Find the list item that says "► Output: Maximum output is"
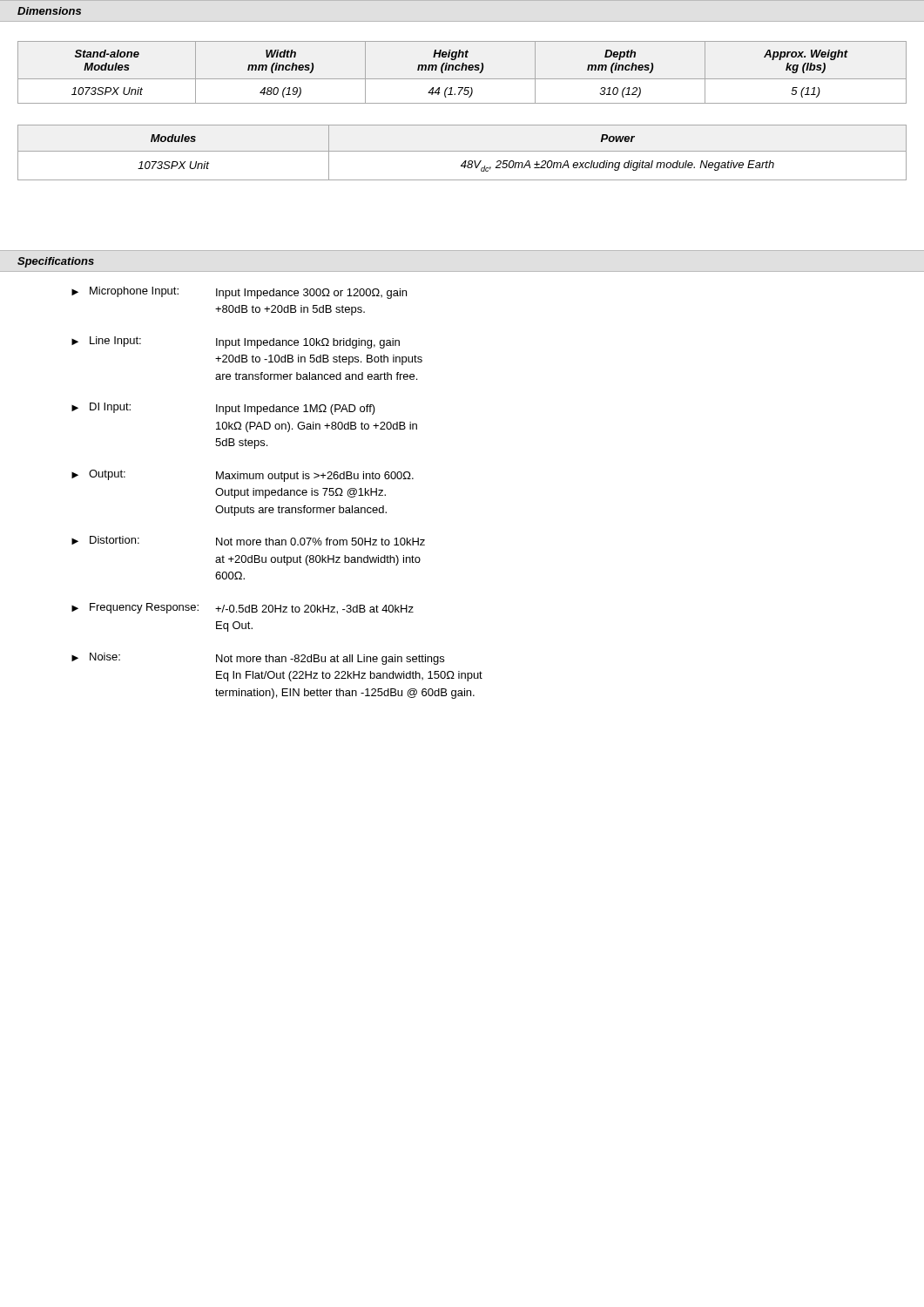Screen dimensions: 1307x924 (x=242, y=492)
